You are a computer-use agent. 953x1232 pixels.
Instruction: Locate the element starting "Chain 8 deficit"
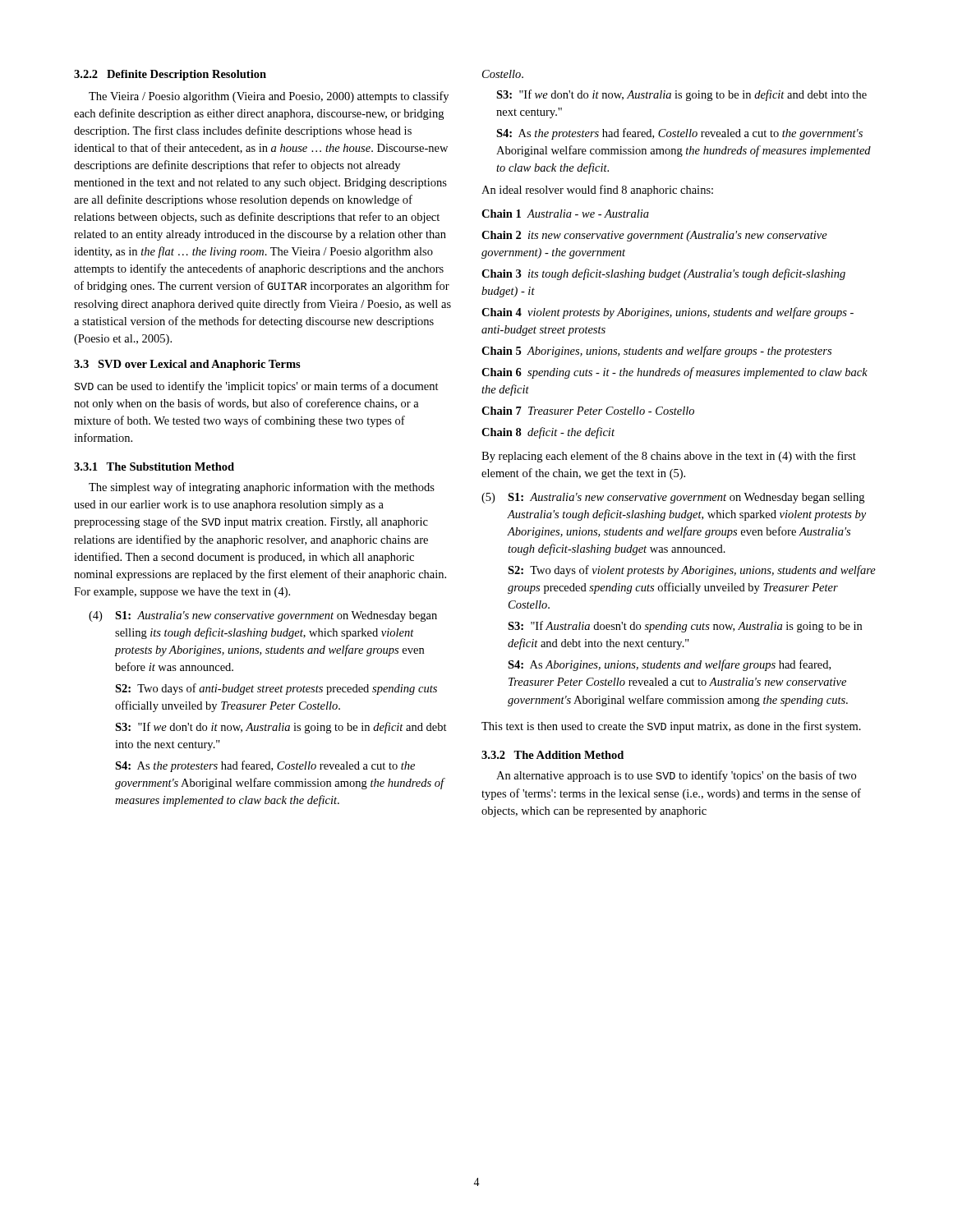click(x=548, y=432)
